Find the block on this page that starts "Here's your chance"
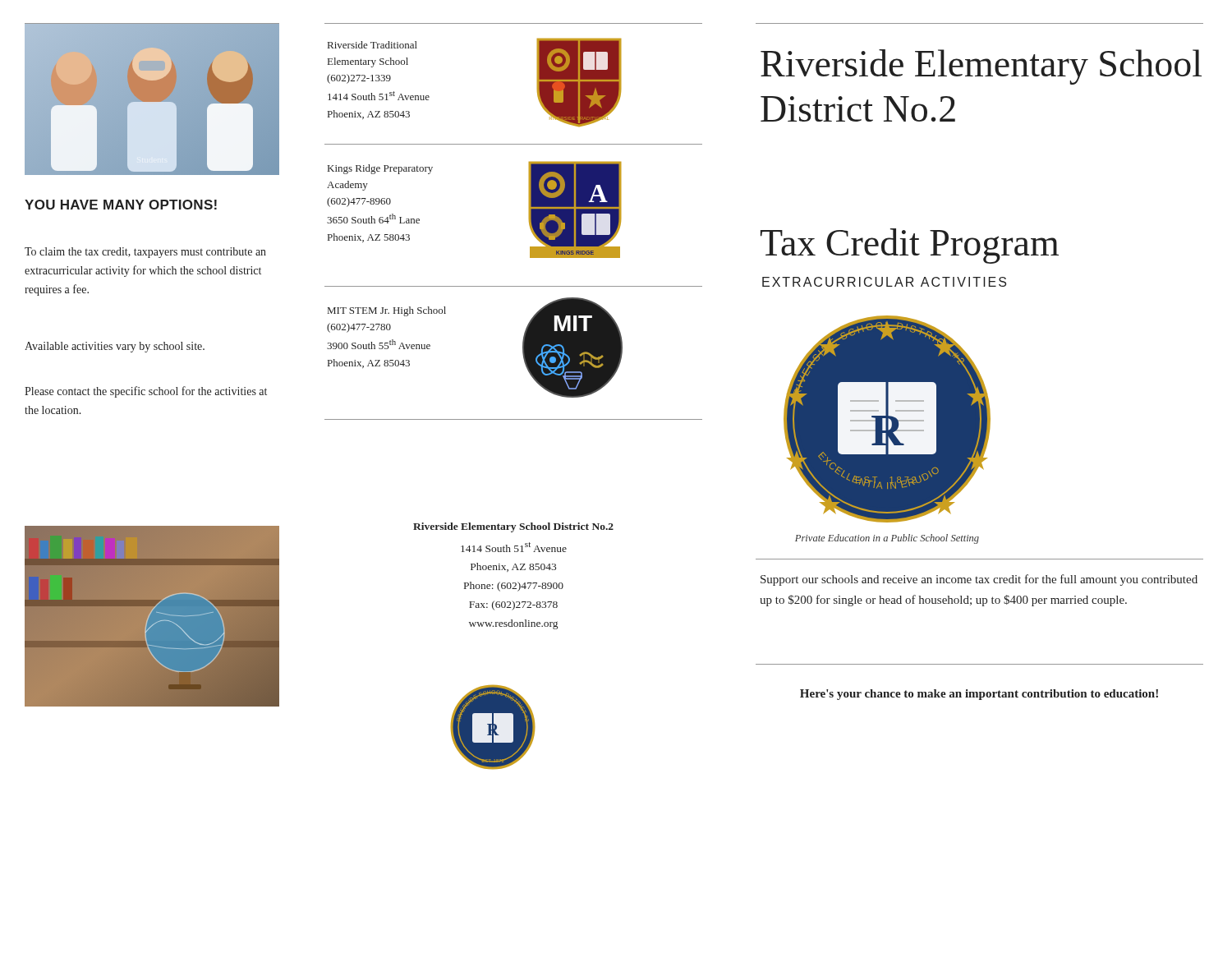 pyautogui.click(x=979, y=693)
